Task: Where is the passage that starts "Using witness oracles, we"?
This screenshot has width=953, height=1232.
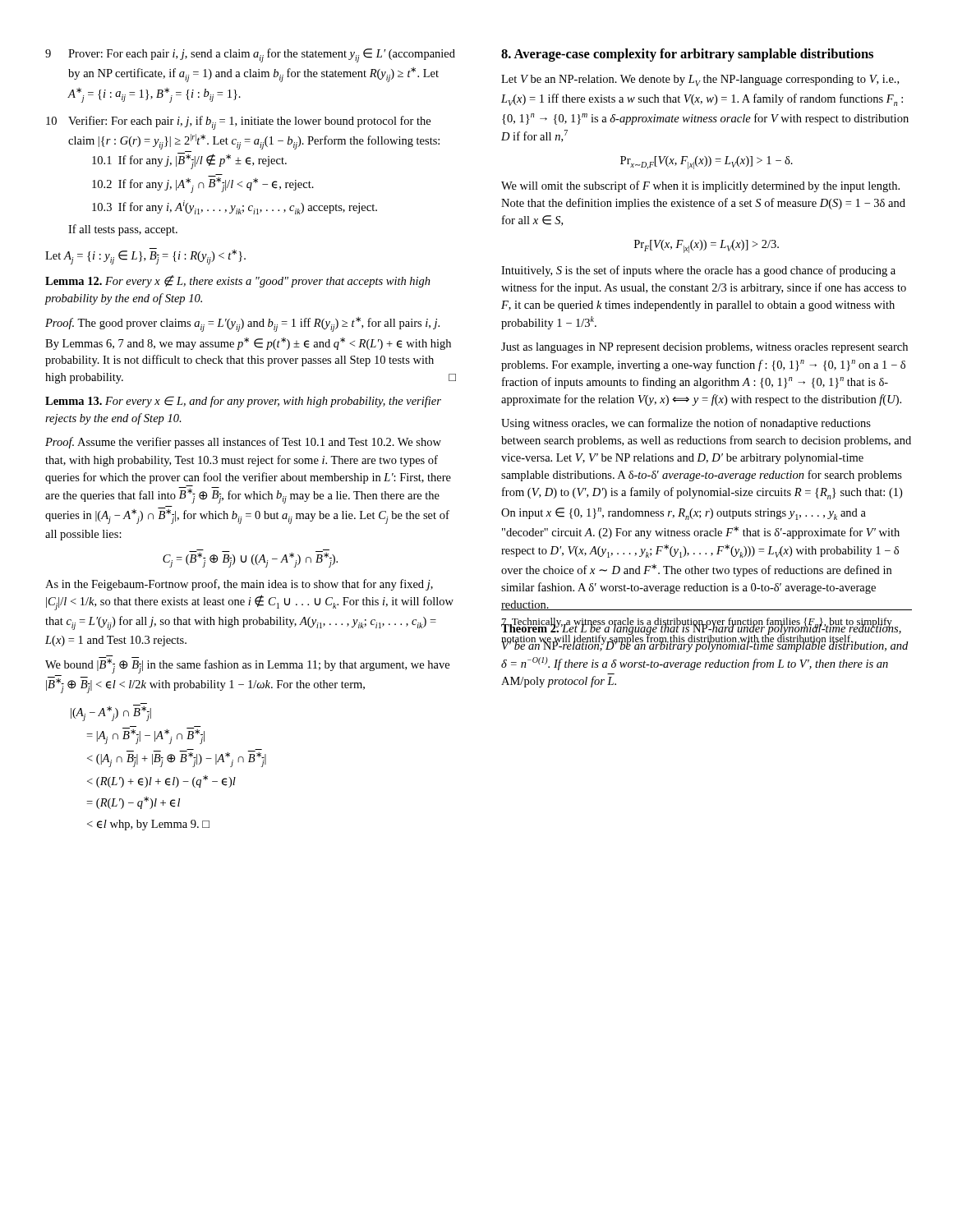Action: [x=706, y=514]
